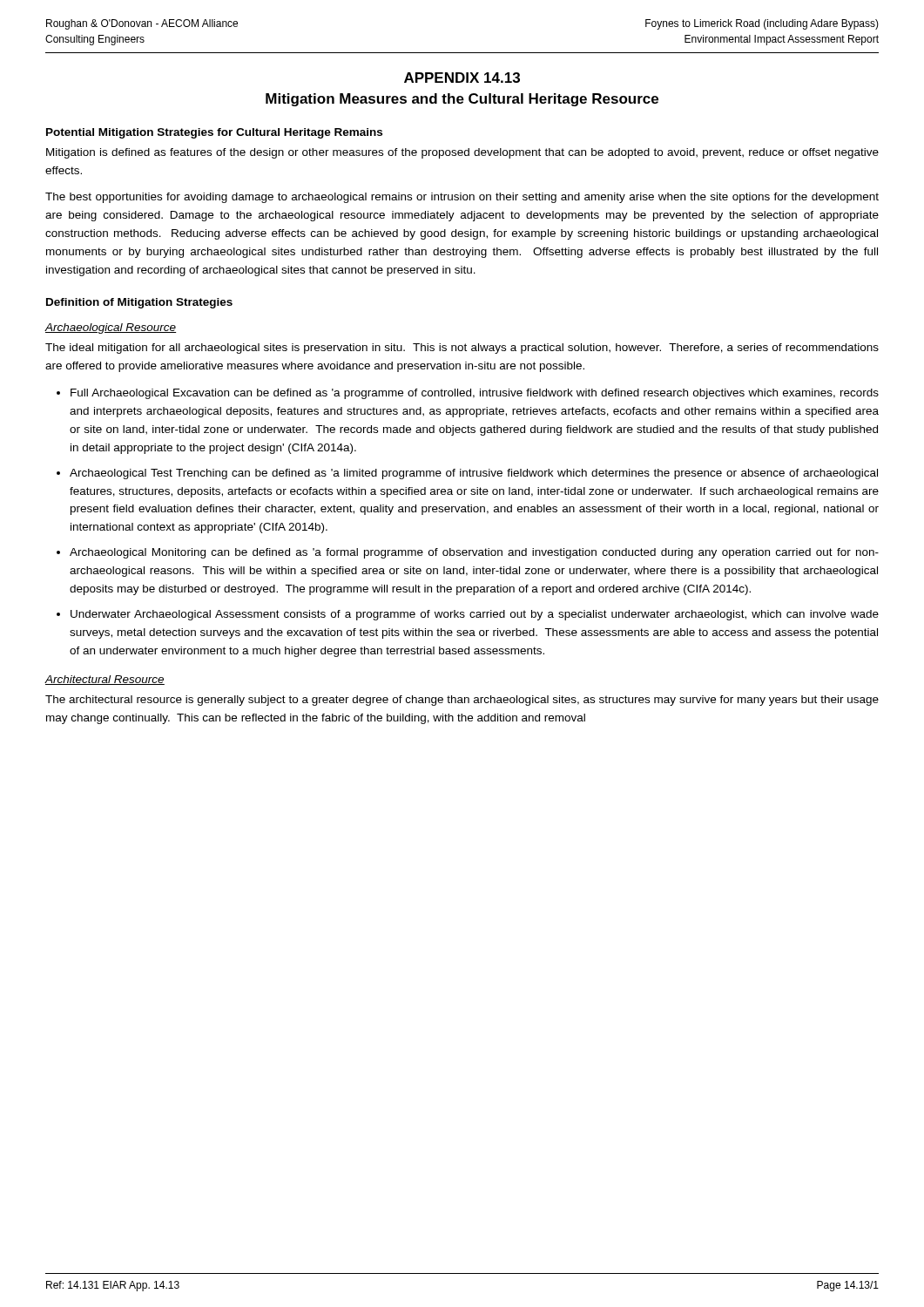Navigate to the passage starting "Archaeological Resource"
The image size is (924, 1307).
click(x=111, y=327)
